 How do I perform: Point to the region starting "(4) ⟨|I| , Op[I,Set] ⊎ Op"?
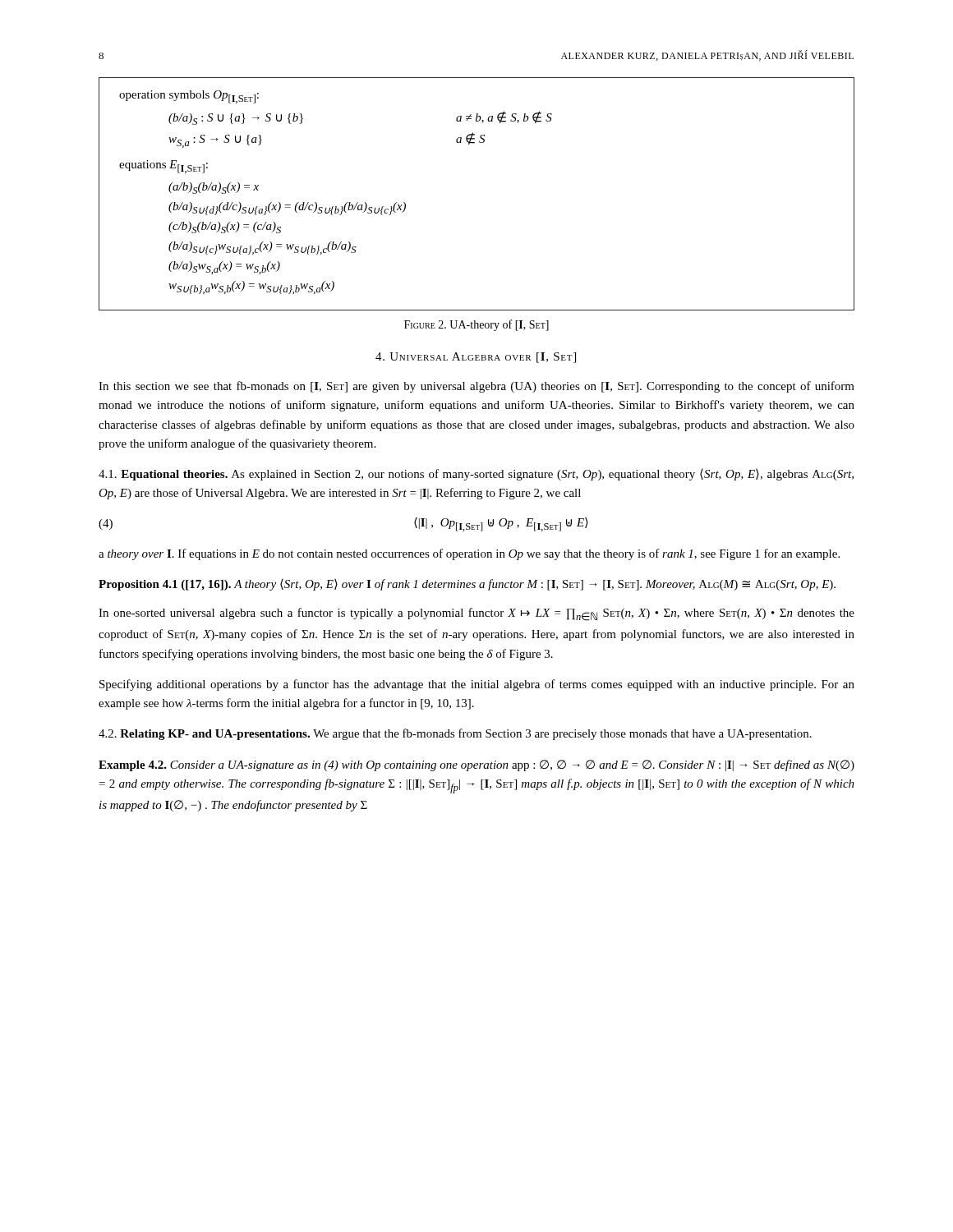(x=476, y=524)
